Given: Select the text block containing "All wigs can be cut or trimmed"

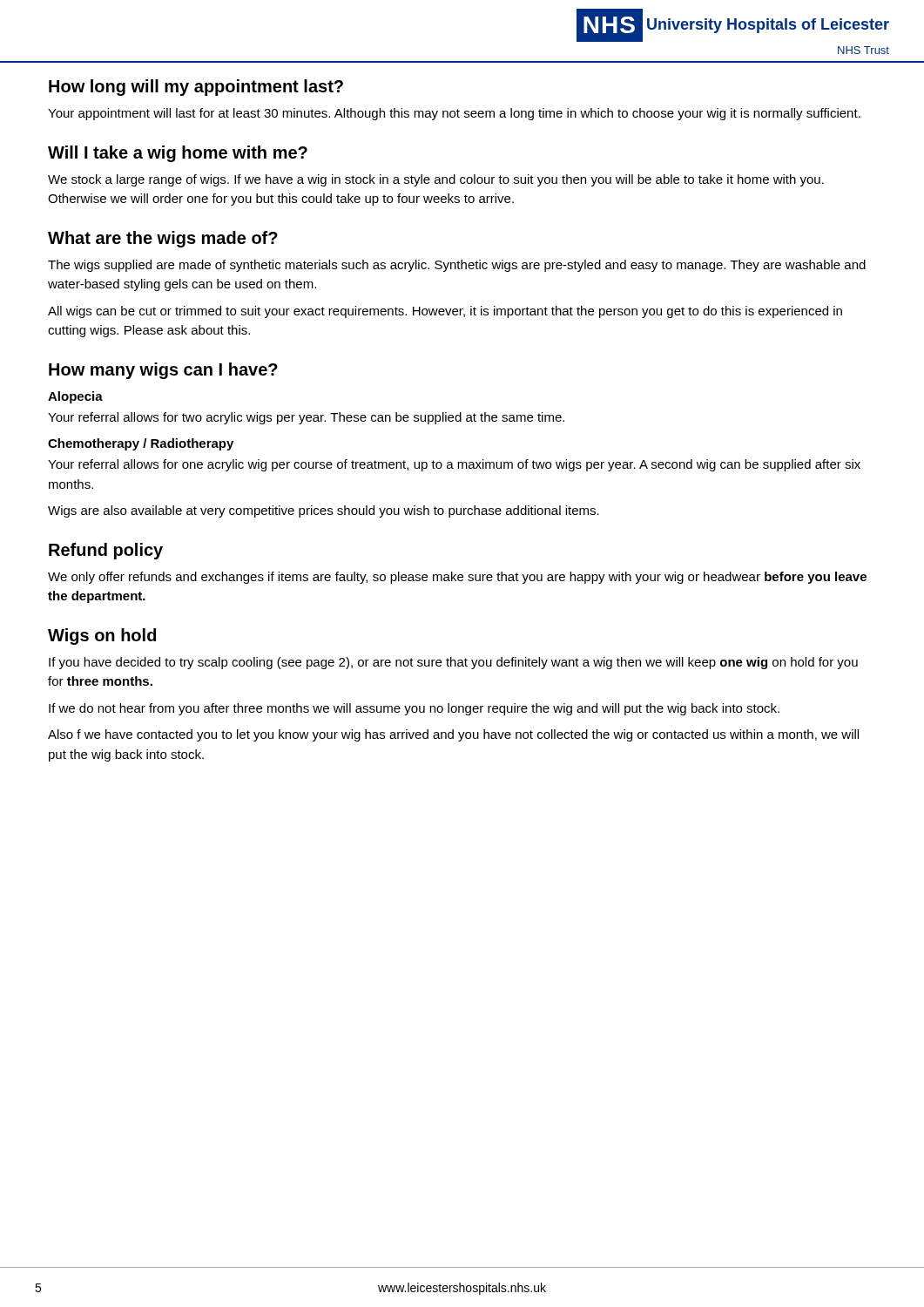Looking at the screenshot, I should coord(445,320).
